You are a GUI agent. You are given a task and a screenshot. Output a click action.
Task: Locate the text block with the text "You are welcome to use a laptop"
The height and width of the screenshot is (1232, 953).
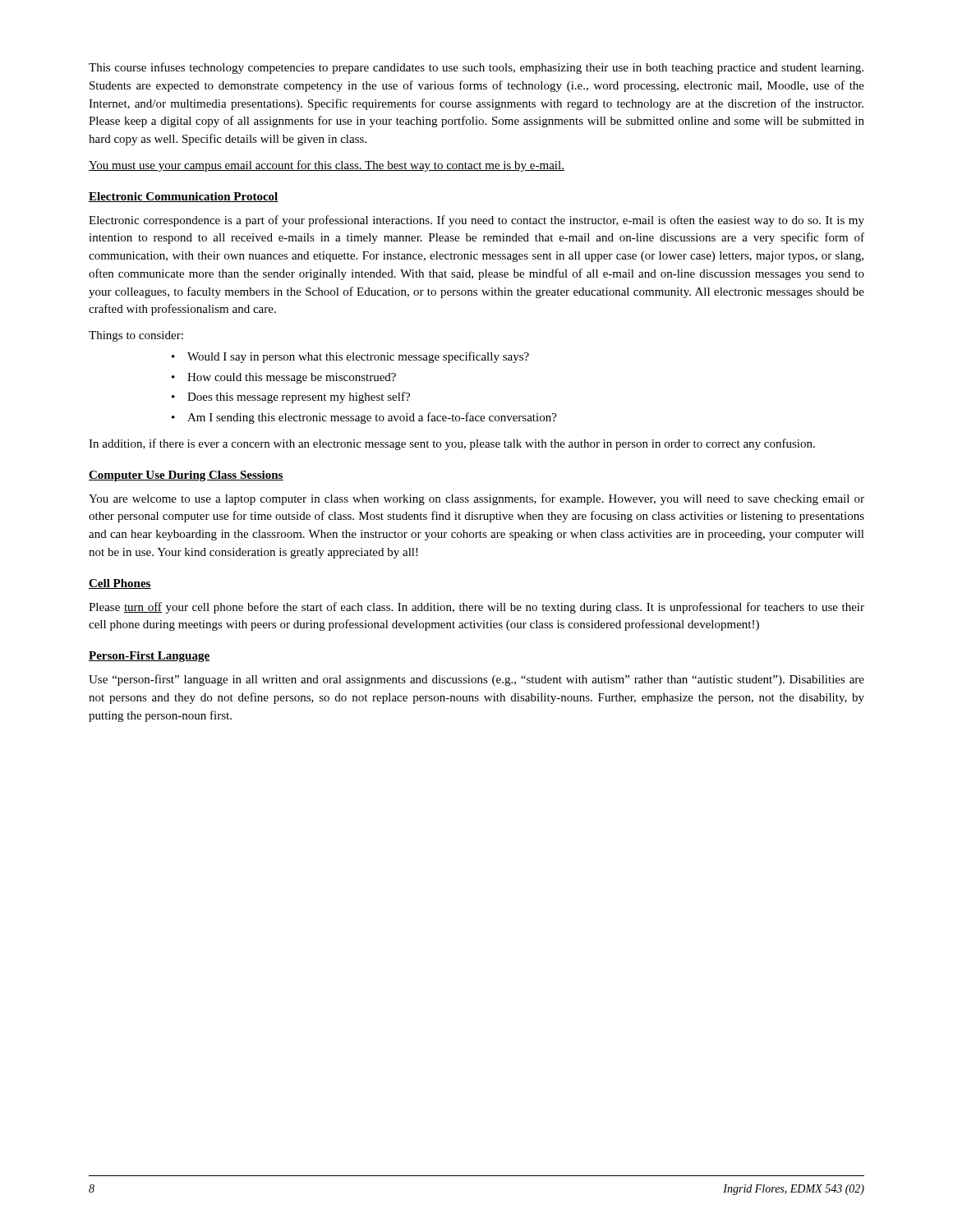476,525
